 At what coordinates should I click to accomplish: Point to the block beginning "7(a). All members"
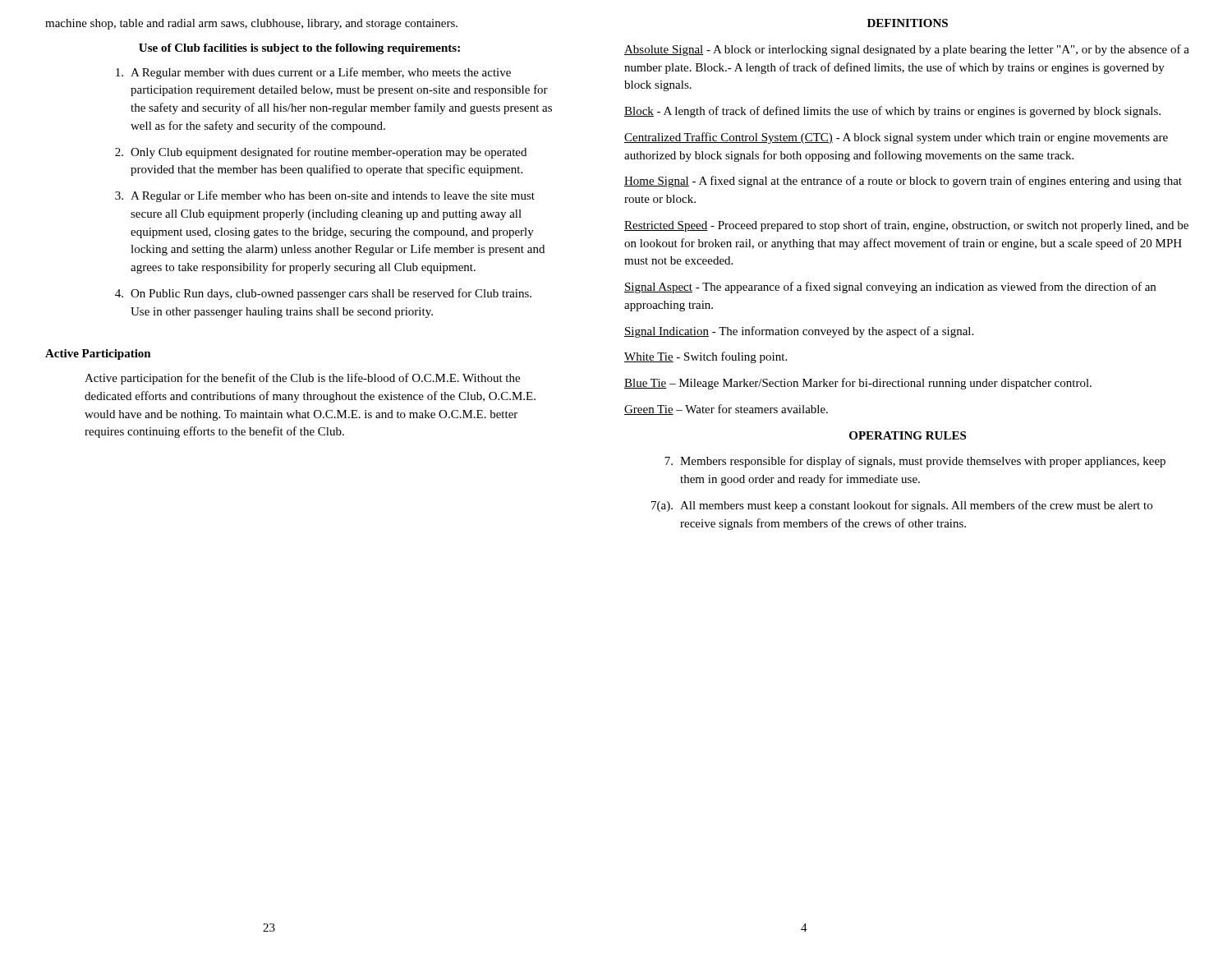[x=916, y=515]
